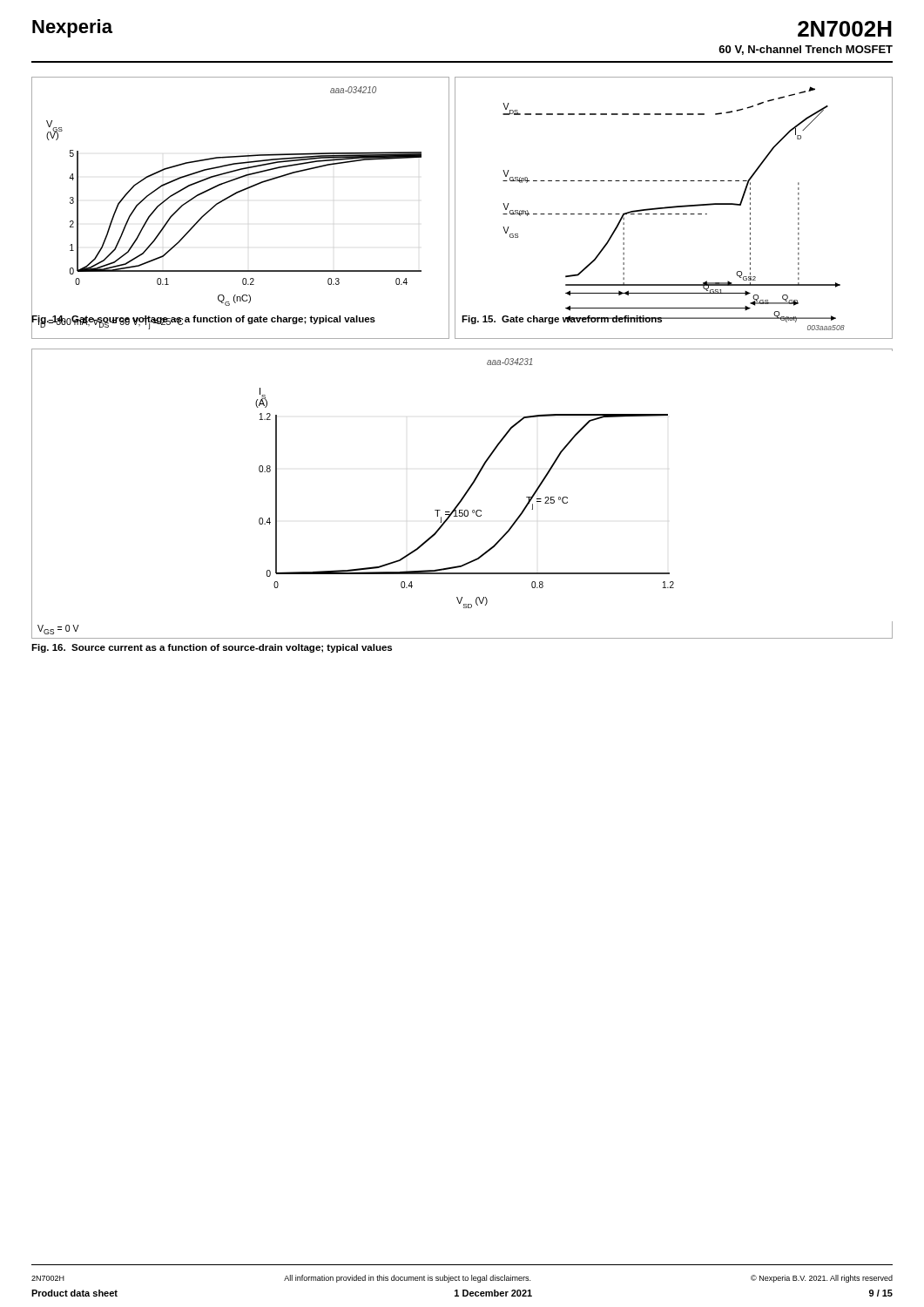Viewport: 924px width, 1307px height.
Task: Locate the text starting "Fig. 16. Source"
Action: (x=212, y=647)
